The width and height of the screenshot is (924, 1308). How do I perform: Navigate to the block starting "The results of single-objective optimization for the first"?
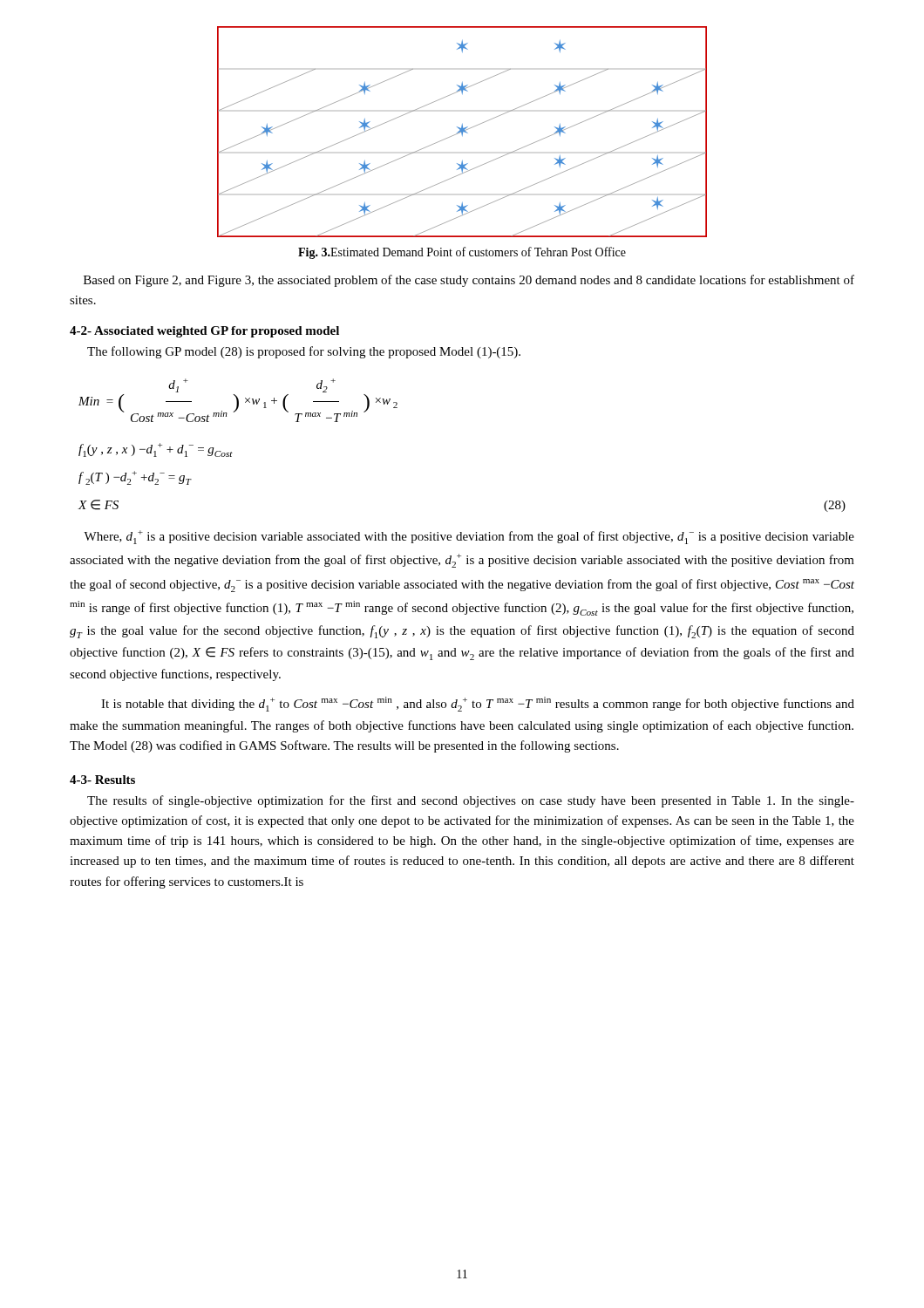pyautogui.click(x=462, y=841)
